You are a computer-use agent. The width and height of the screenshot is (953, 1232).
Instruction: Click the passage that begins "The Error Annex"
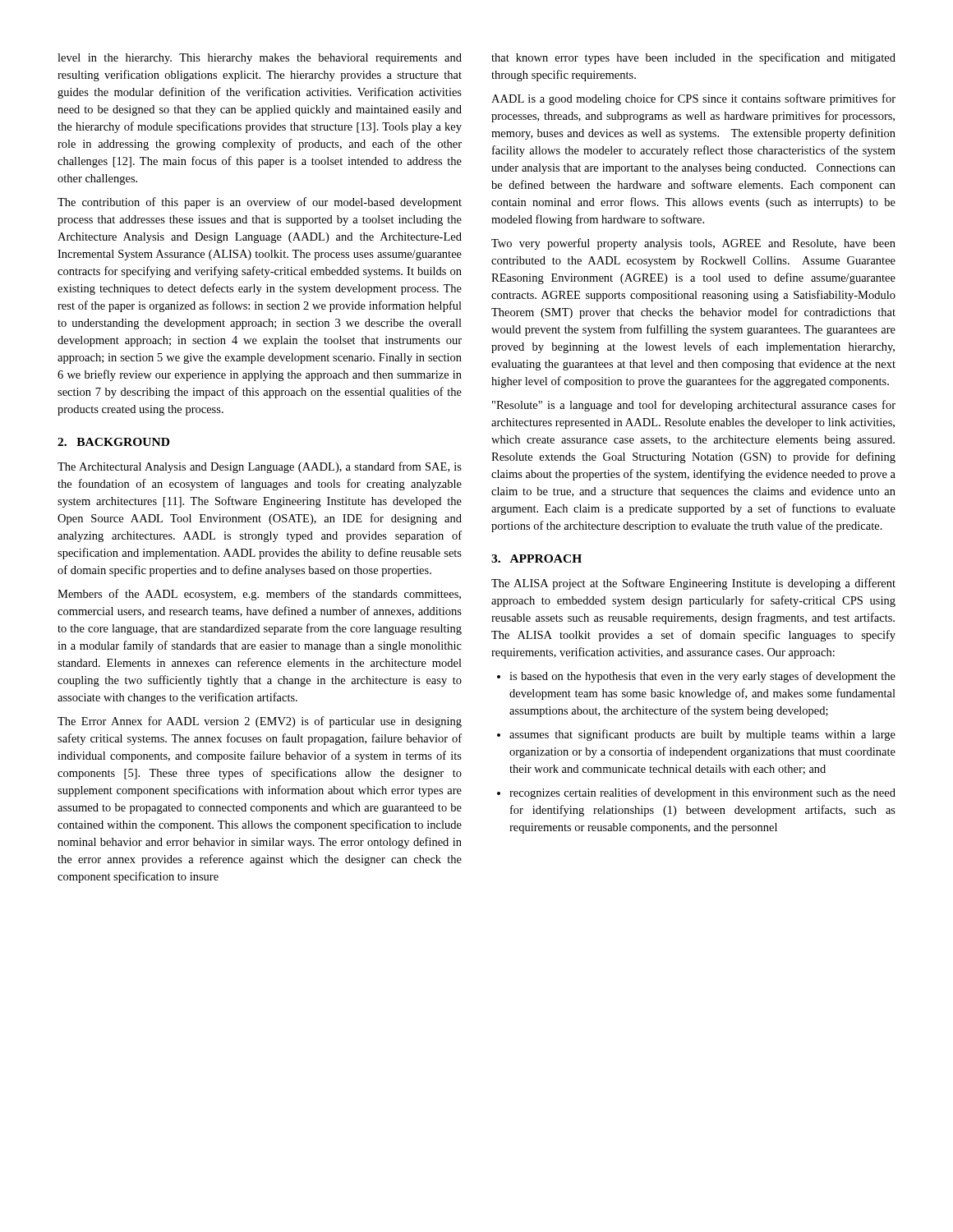(260, 799)
